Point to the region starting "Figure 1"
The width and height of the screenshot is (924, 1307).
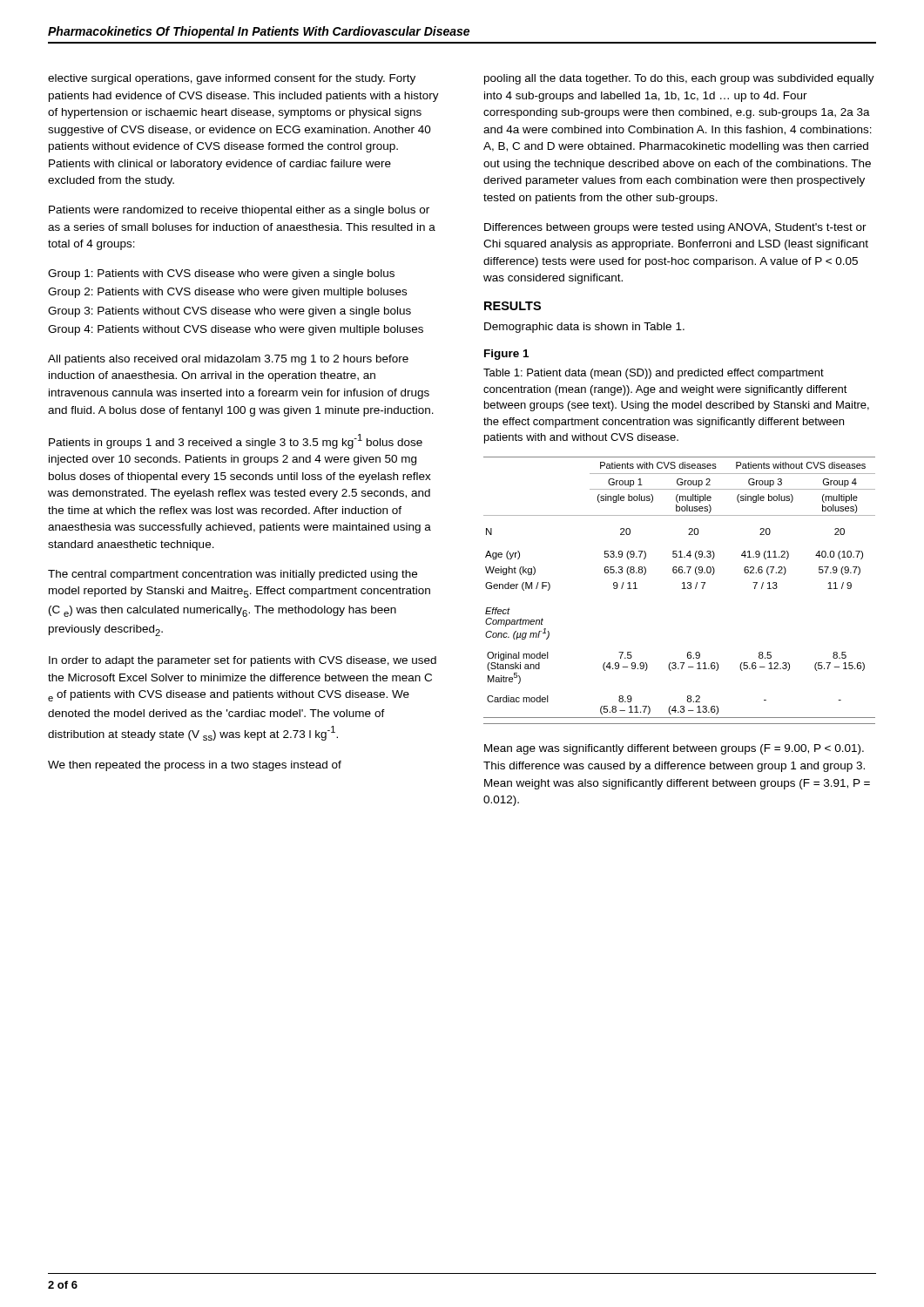pos(506,354)
